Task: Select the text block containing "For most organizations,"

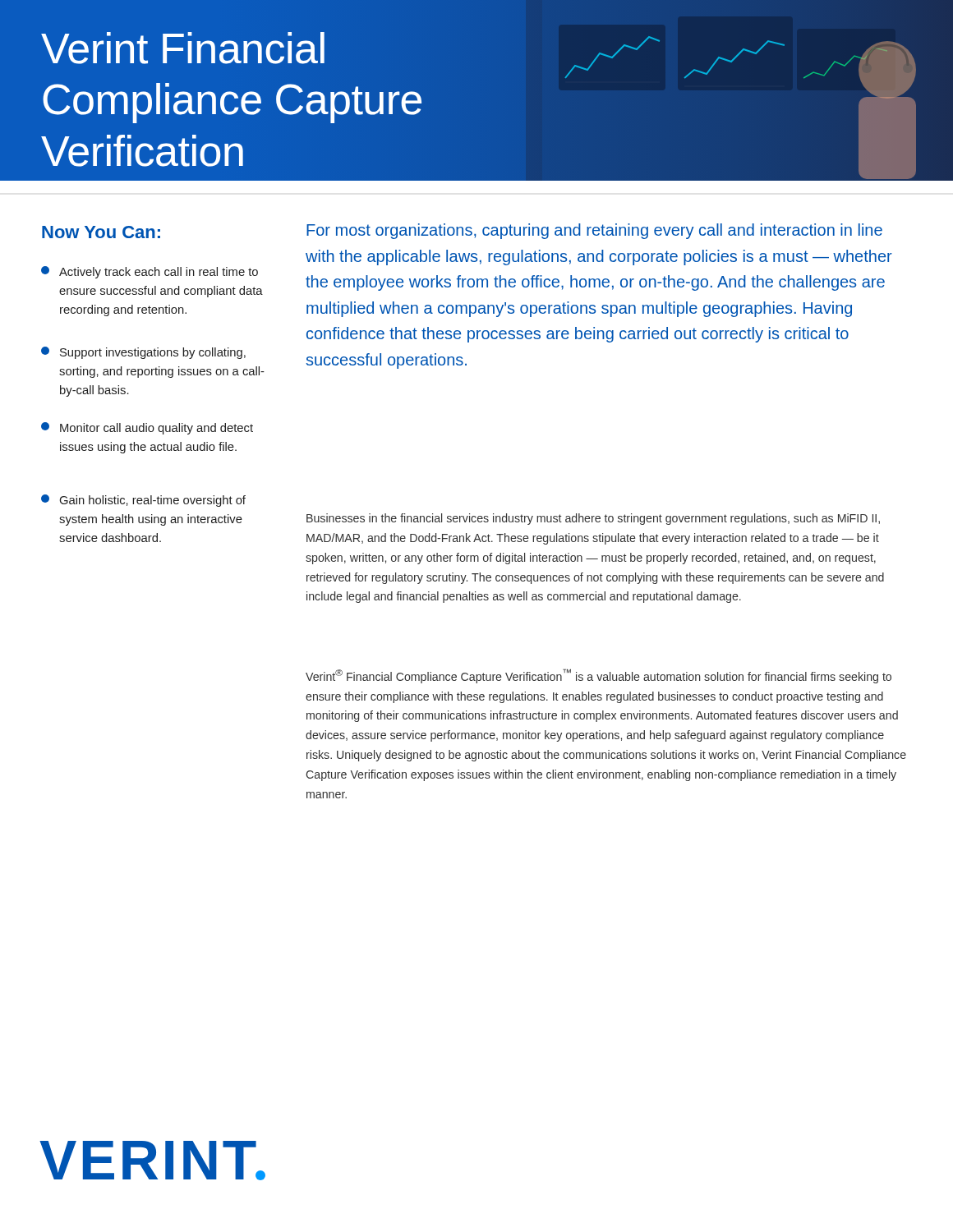Action: [x=599, y=295]
